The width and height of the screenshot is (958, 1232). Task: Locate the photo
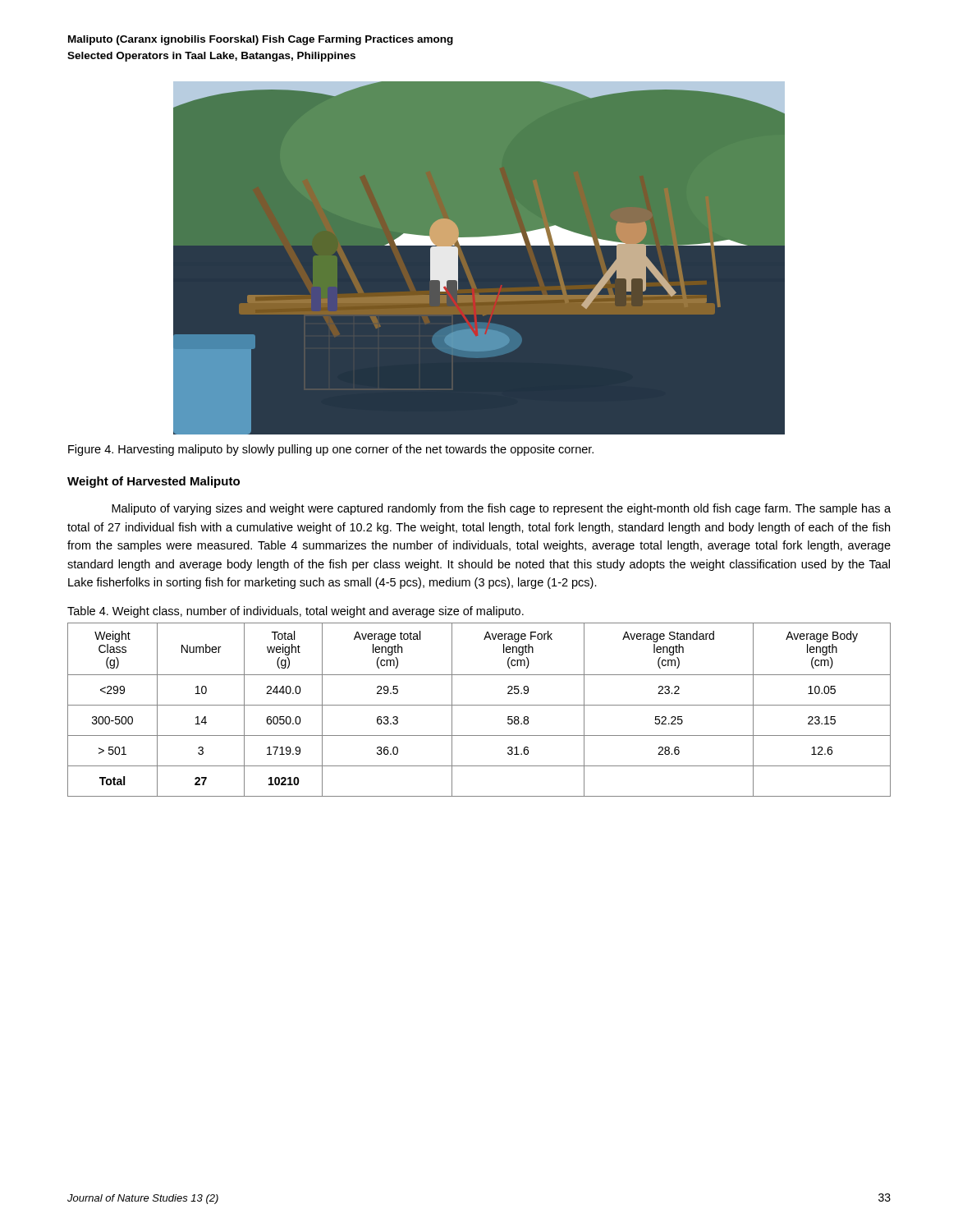click(x=479, y=258)
